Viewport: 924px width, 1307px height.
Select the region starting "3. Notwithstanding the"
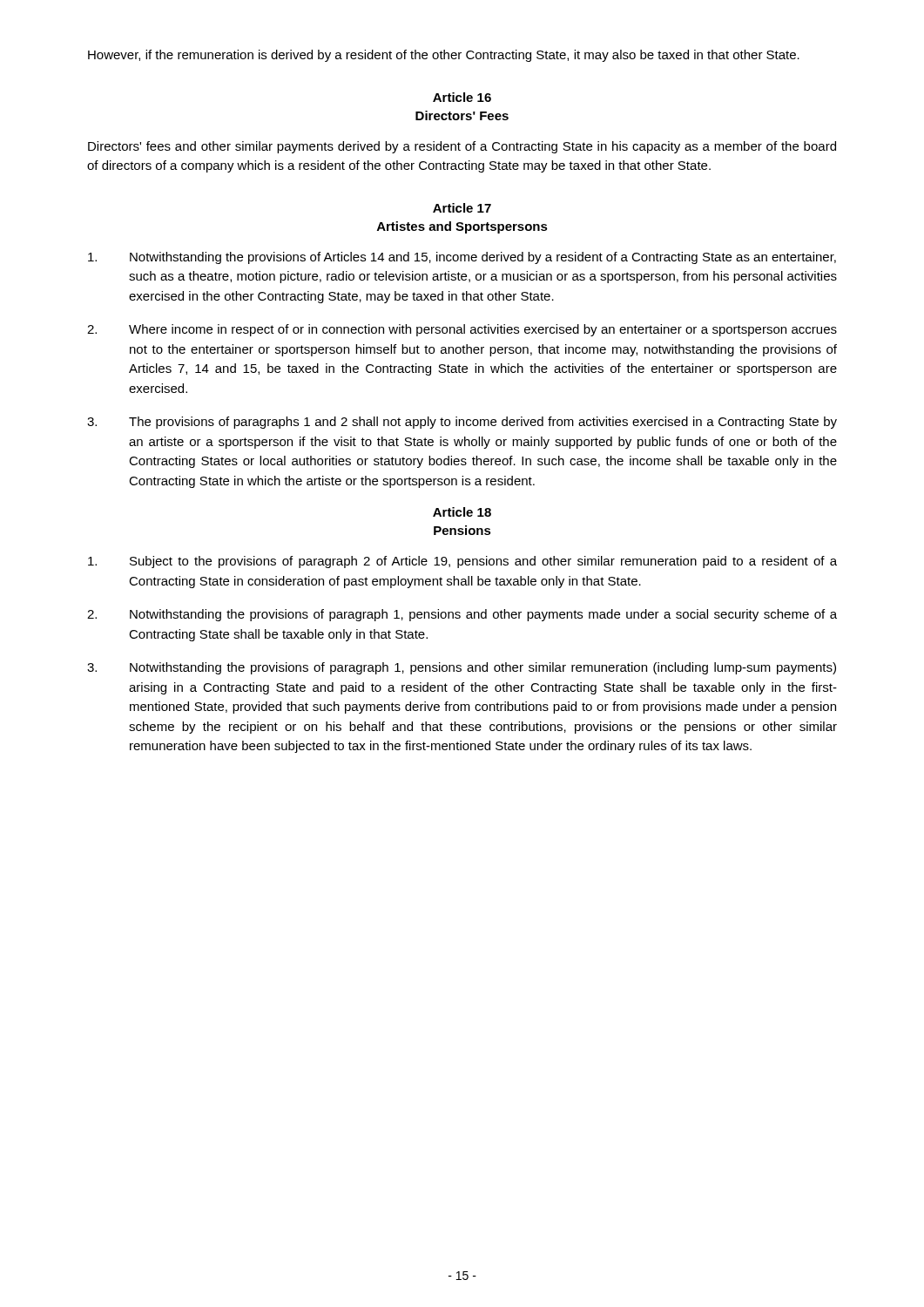462,707
